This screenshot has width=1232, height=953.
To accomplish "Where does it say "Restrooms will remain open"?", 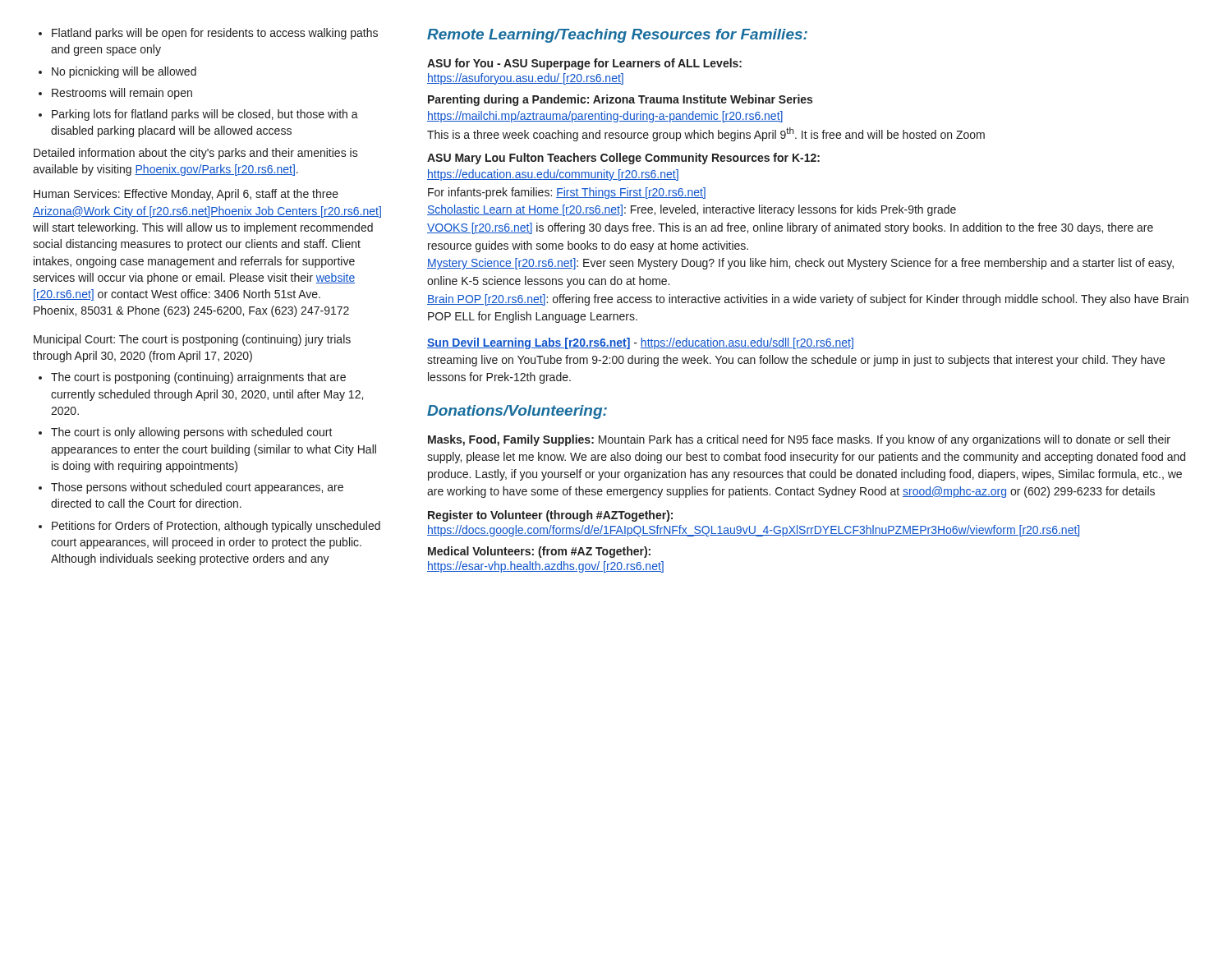I will (115, 94).
